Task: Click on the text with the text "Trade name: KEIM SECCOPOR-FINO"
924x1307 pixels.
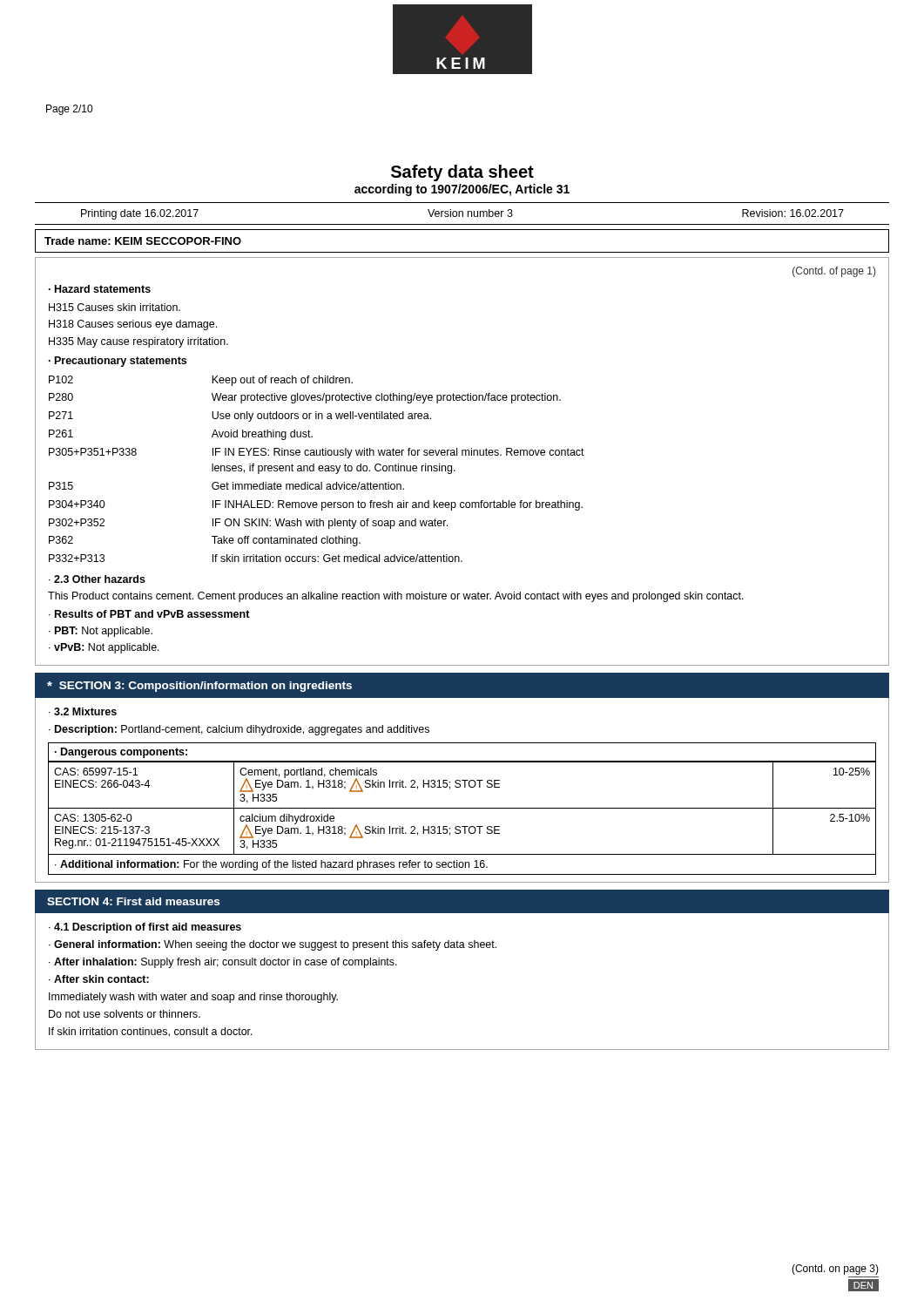Action: [143, 241]
